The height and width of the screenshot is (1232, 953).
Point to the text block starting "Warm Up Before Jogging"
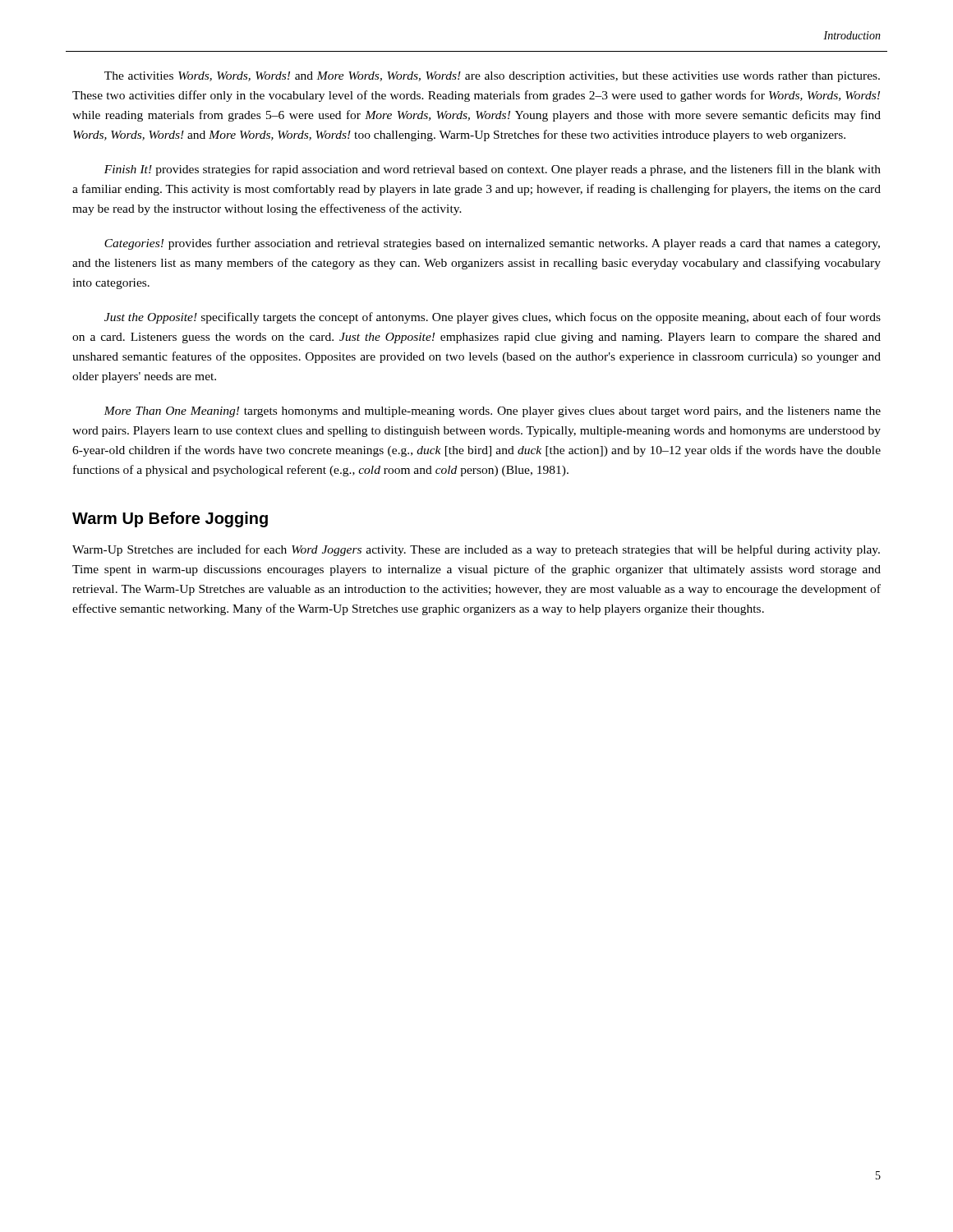coord(171,518)
